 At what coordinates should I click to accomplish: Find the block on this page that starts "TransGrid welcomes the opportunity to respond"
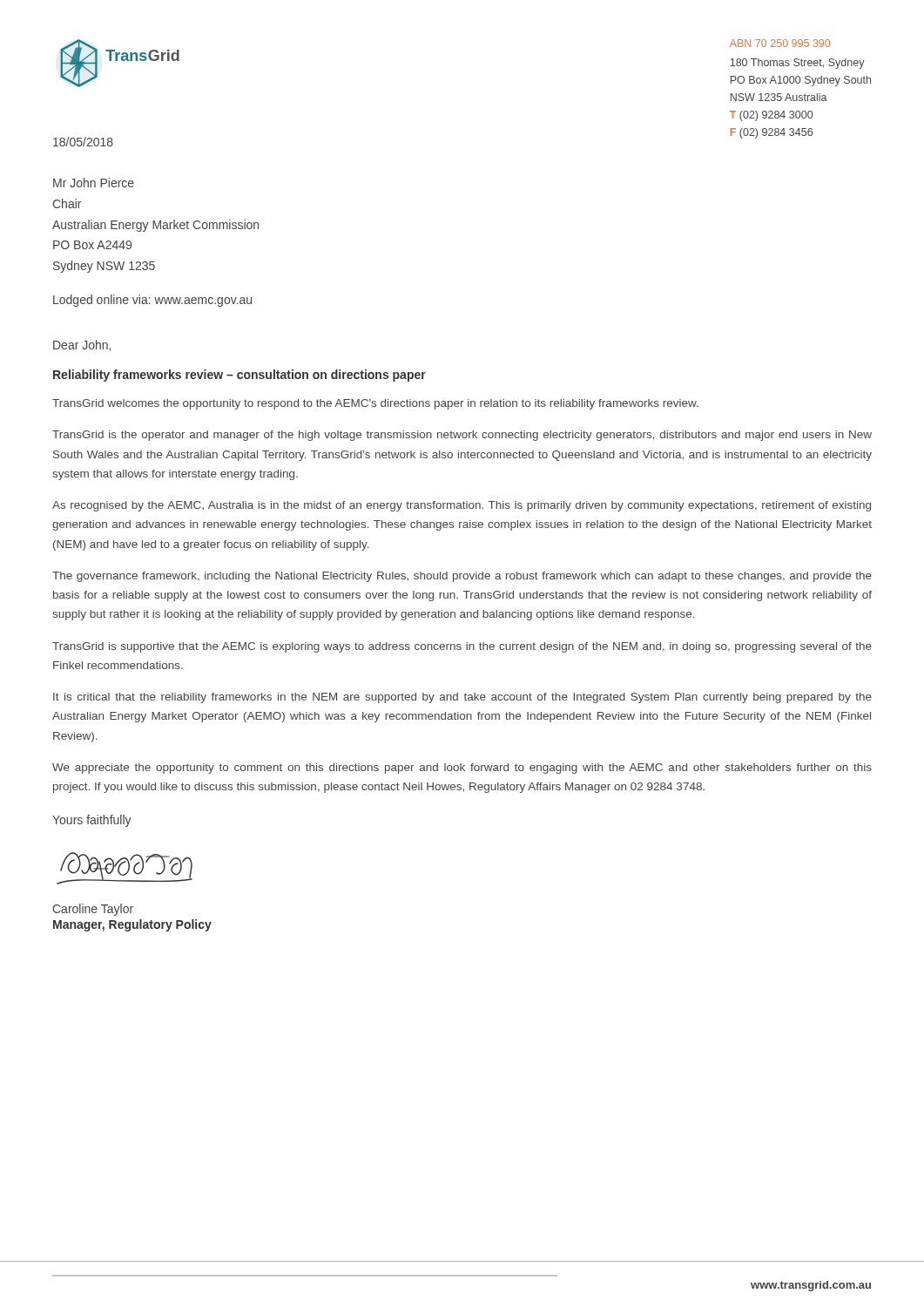point(376,403)
